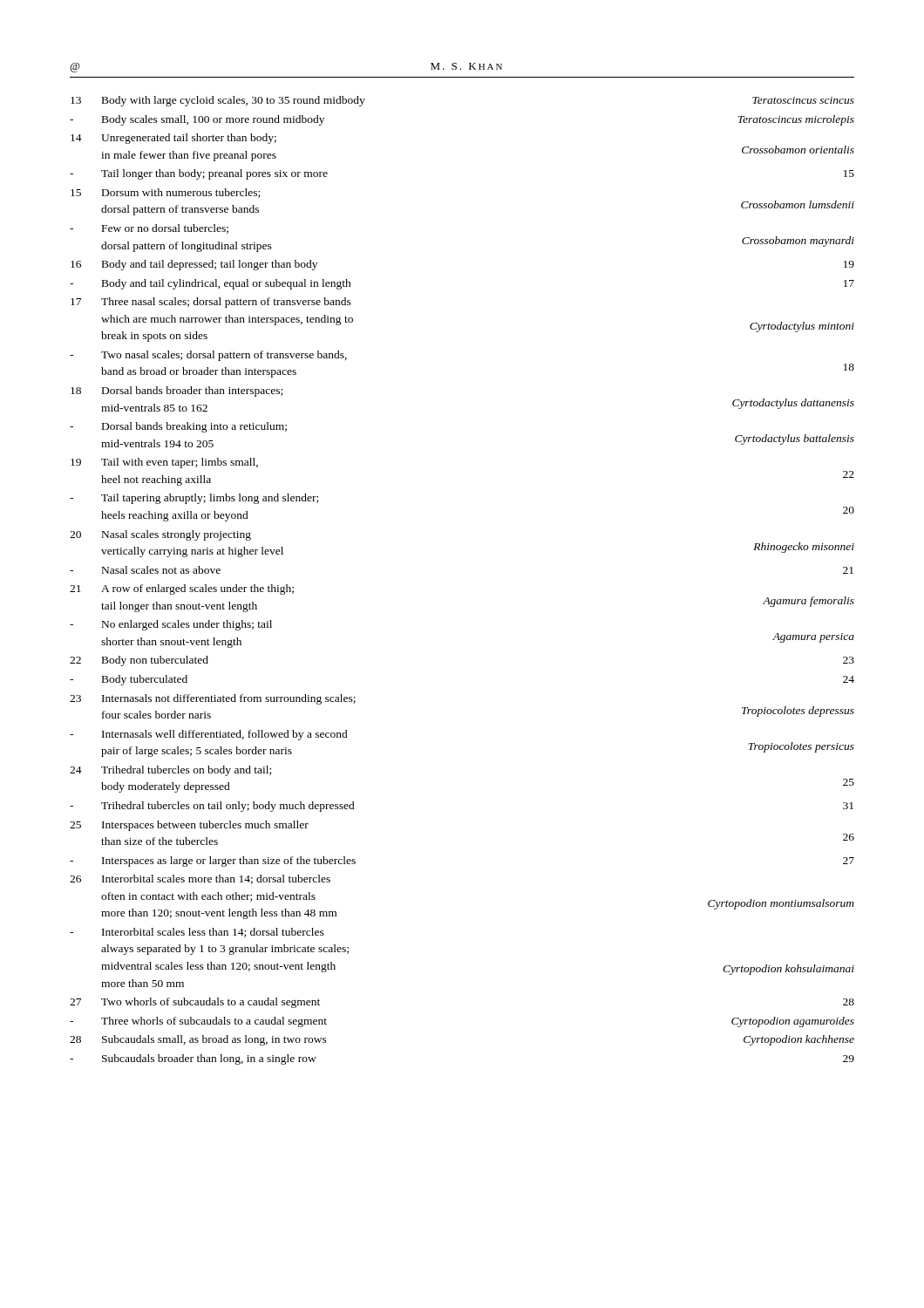This screenshot has height=1308, width=924.
Task: Navigate to the text block starting "27 Two whorls of subcaudals"
Action: [x=211, y=1002]
